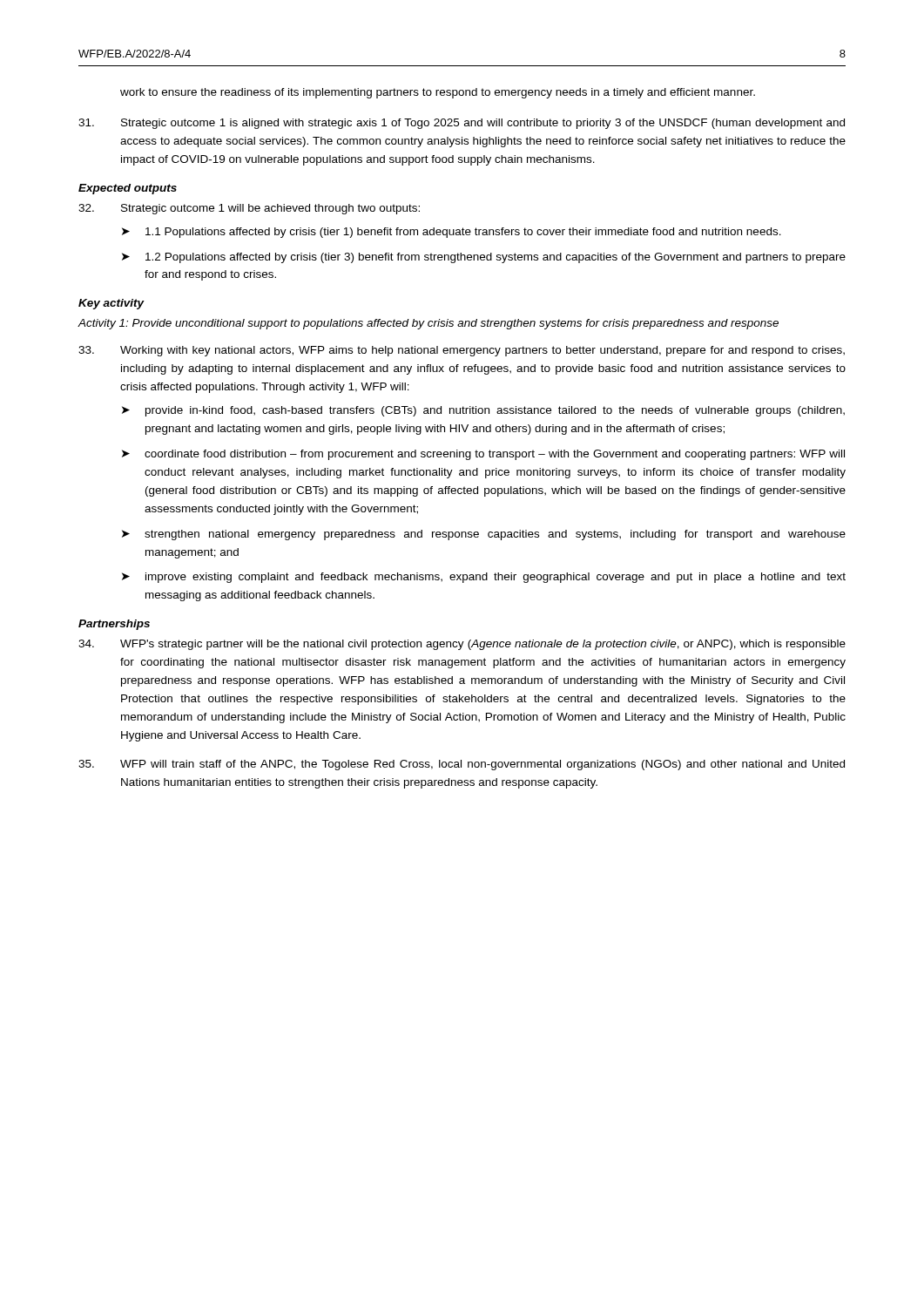
Task: Select the text starting "➤ 1.1 Populations affected by crisis"
Action: [x=483, y=232]
